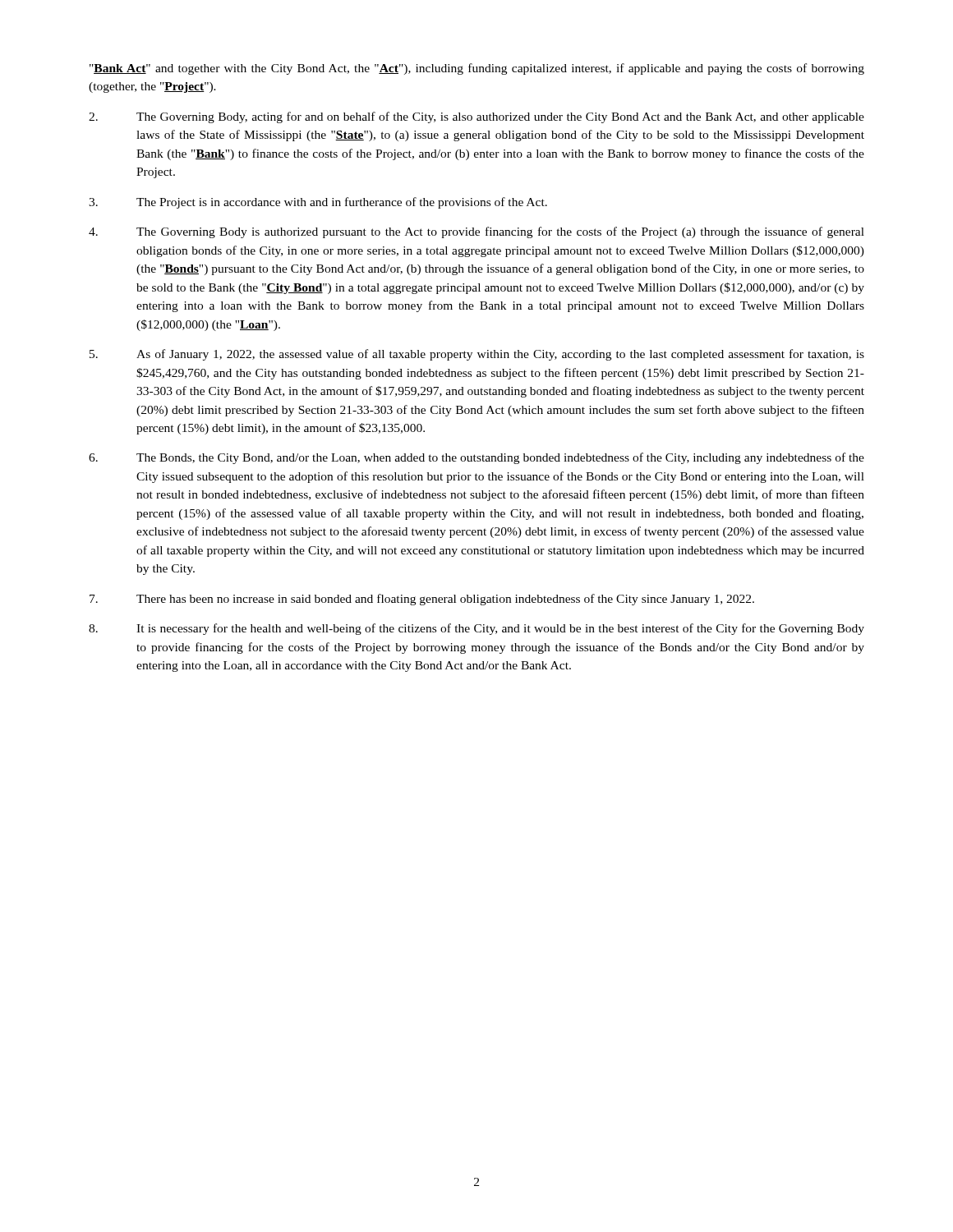Click on the list item that says "4. The Governing Body"
This screenshot has width=953, height=1232.
click(x=476, y=278)
